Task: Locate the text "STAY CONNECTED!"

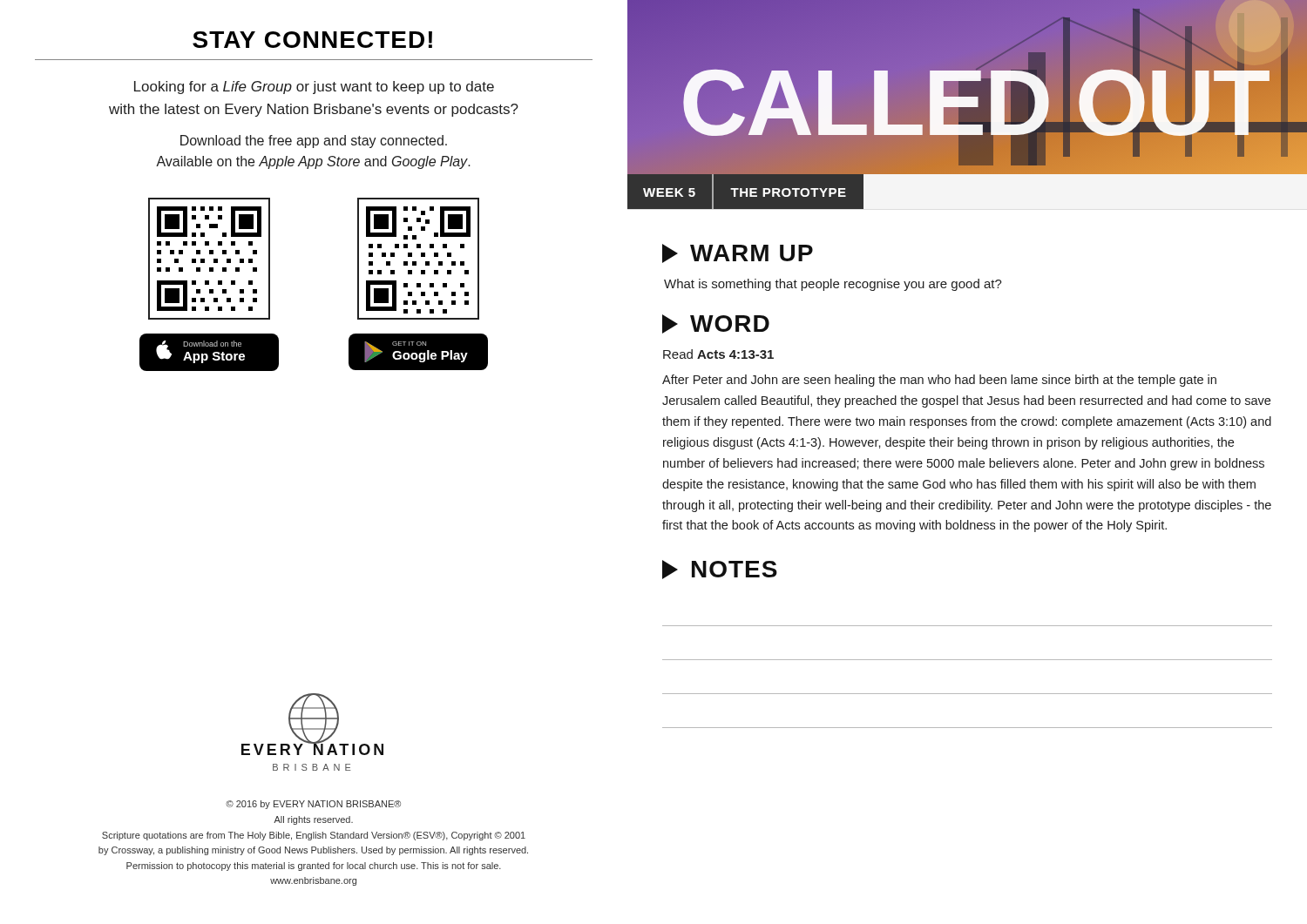Action: click(314, 40)
